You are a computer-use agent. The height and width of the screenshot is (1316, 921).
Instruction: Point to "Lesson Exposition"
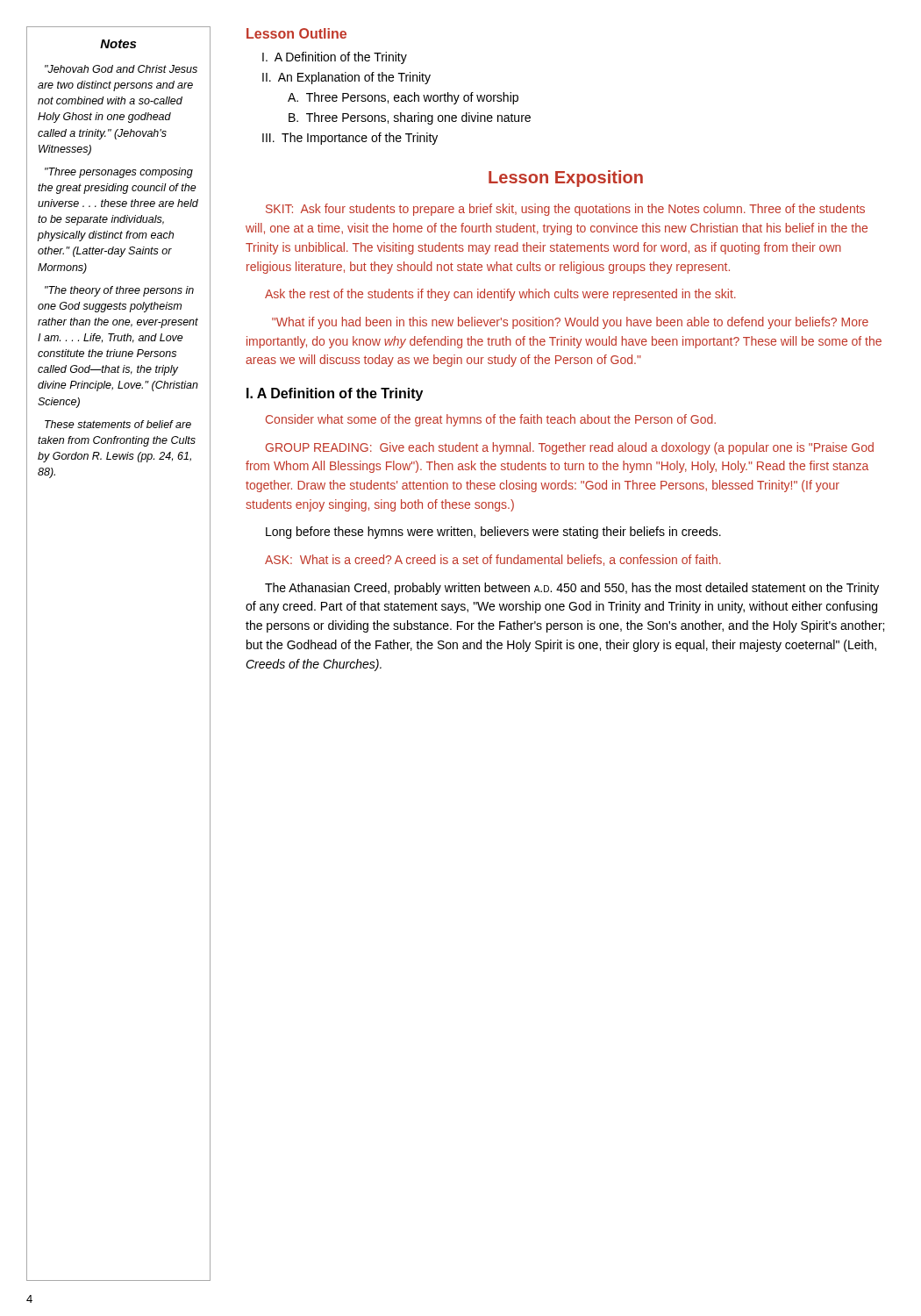pos(566,178)
